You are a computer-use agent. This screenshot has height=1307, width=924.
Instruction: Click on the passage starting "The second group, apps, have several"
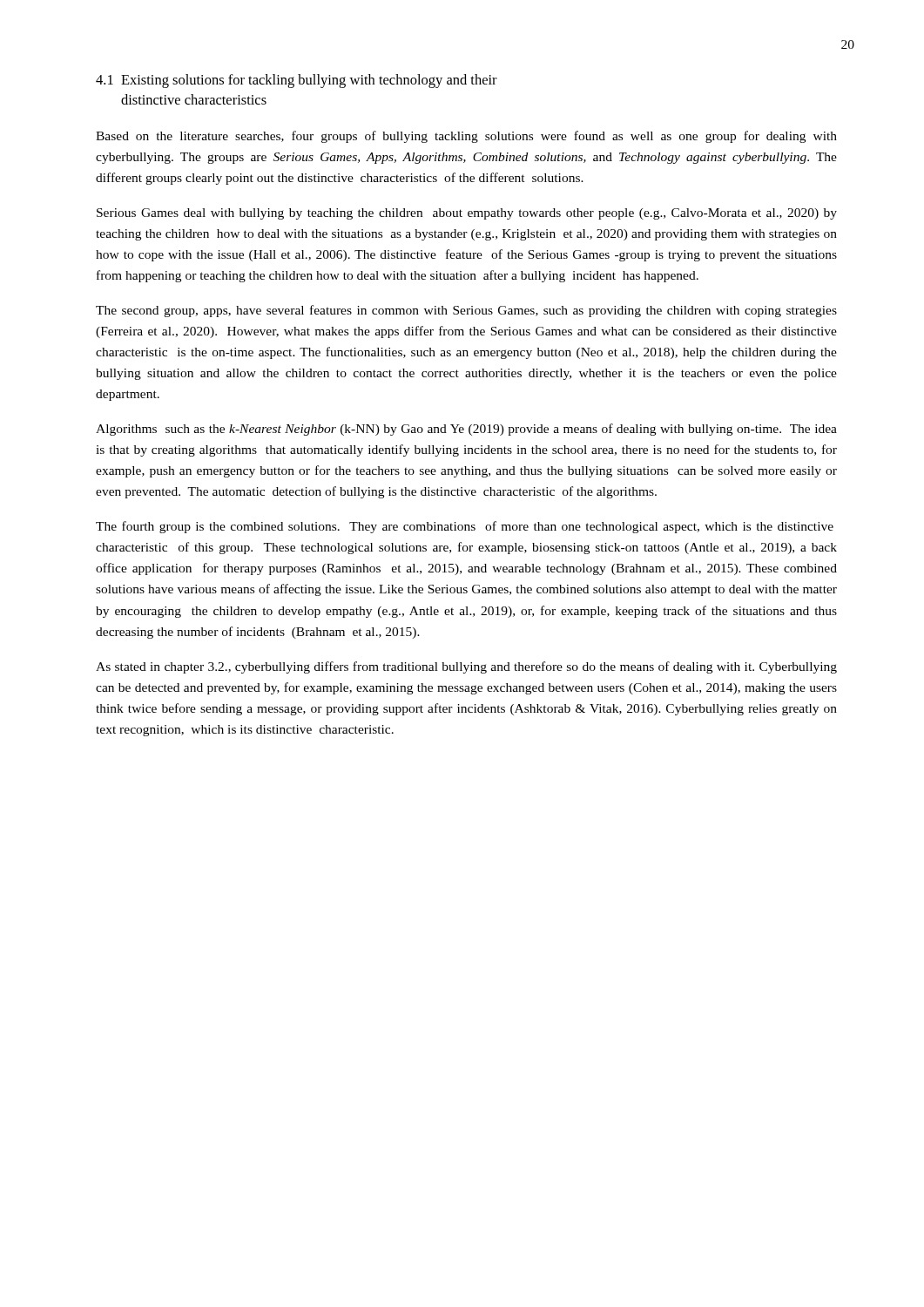click(466, 352)
